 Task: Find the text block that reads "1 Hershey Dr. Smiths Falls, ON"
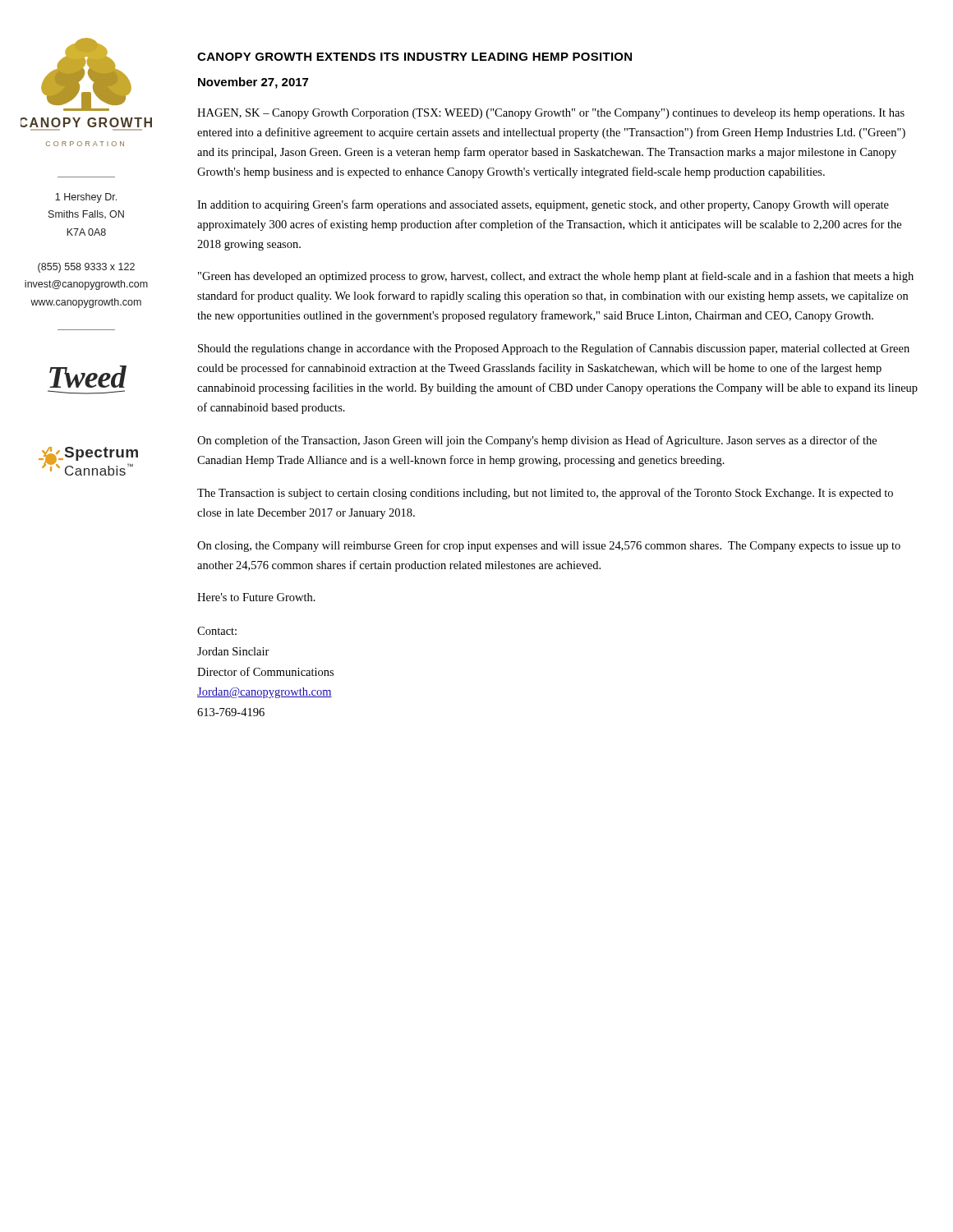pos(86,198)
